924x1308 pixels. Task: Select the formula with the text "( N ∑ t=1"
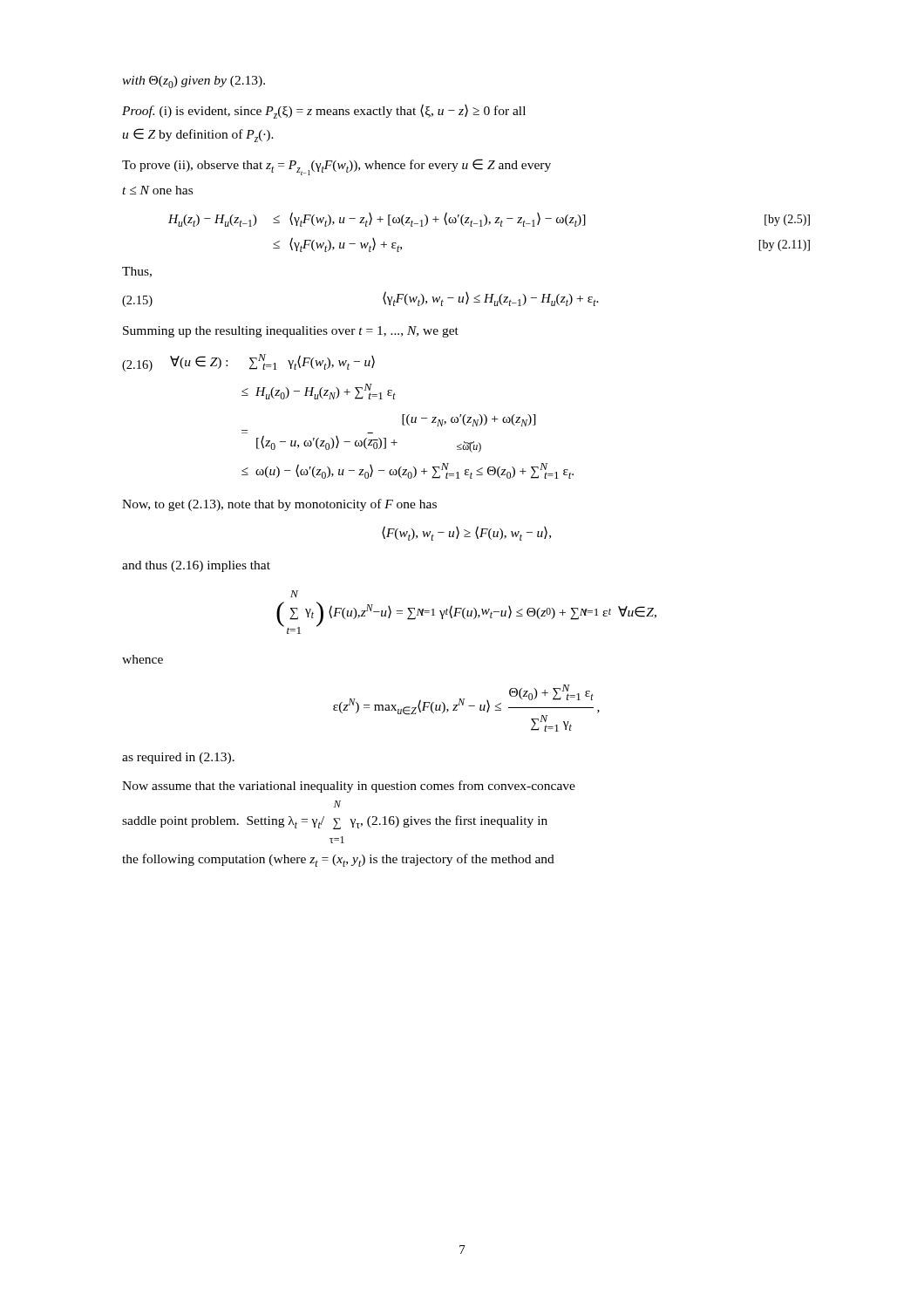pyautogui.click(x=466, y=612)
